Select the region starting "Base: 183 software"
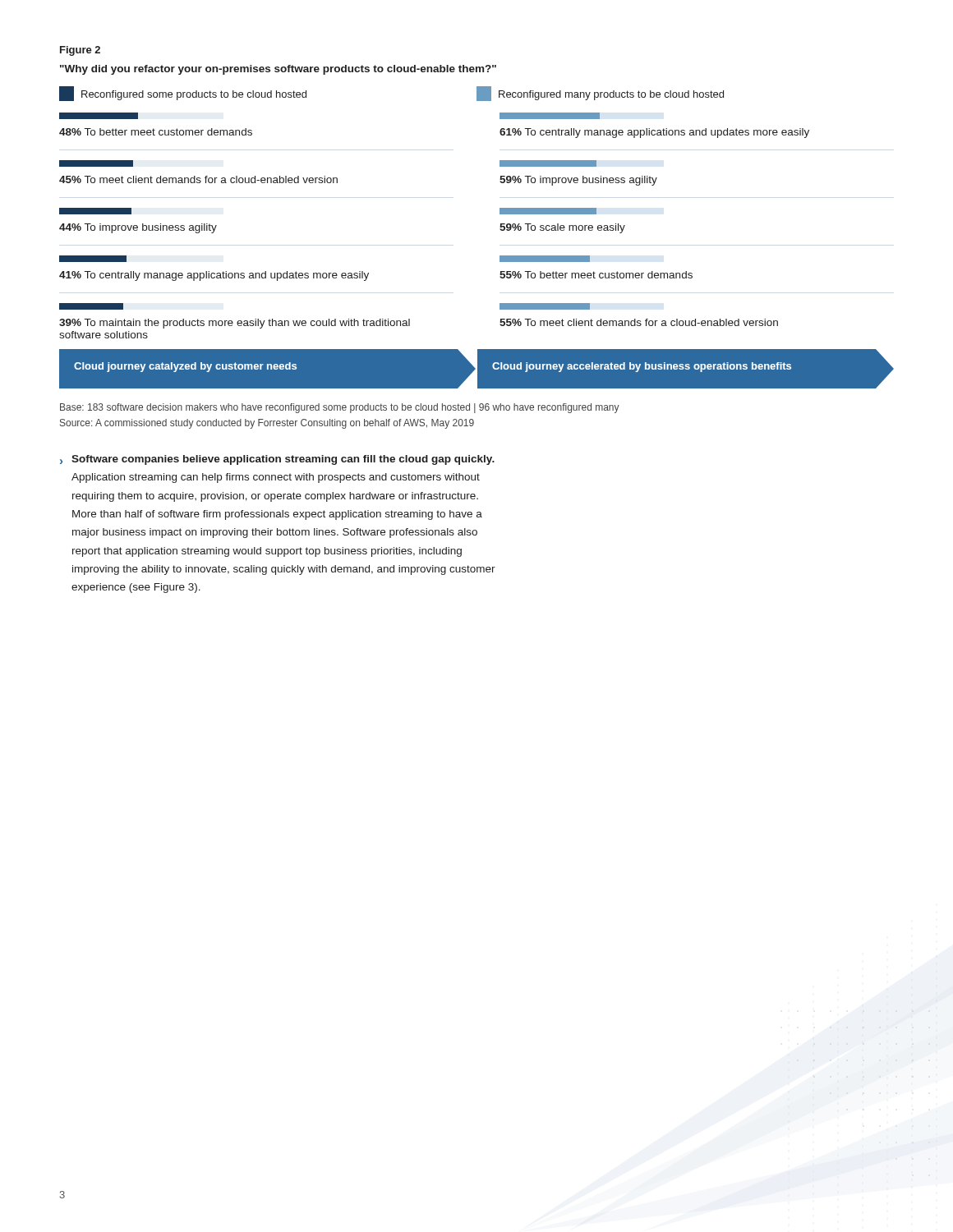This screenshot has width=953, height=1232. point(339,415)
